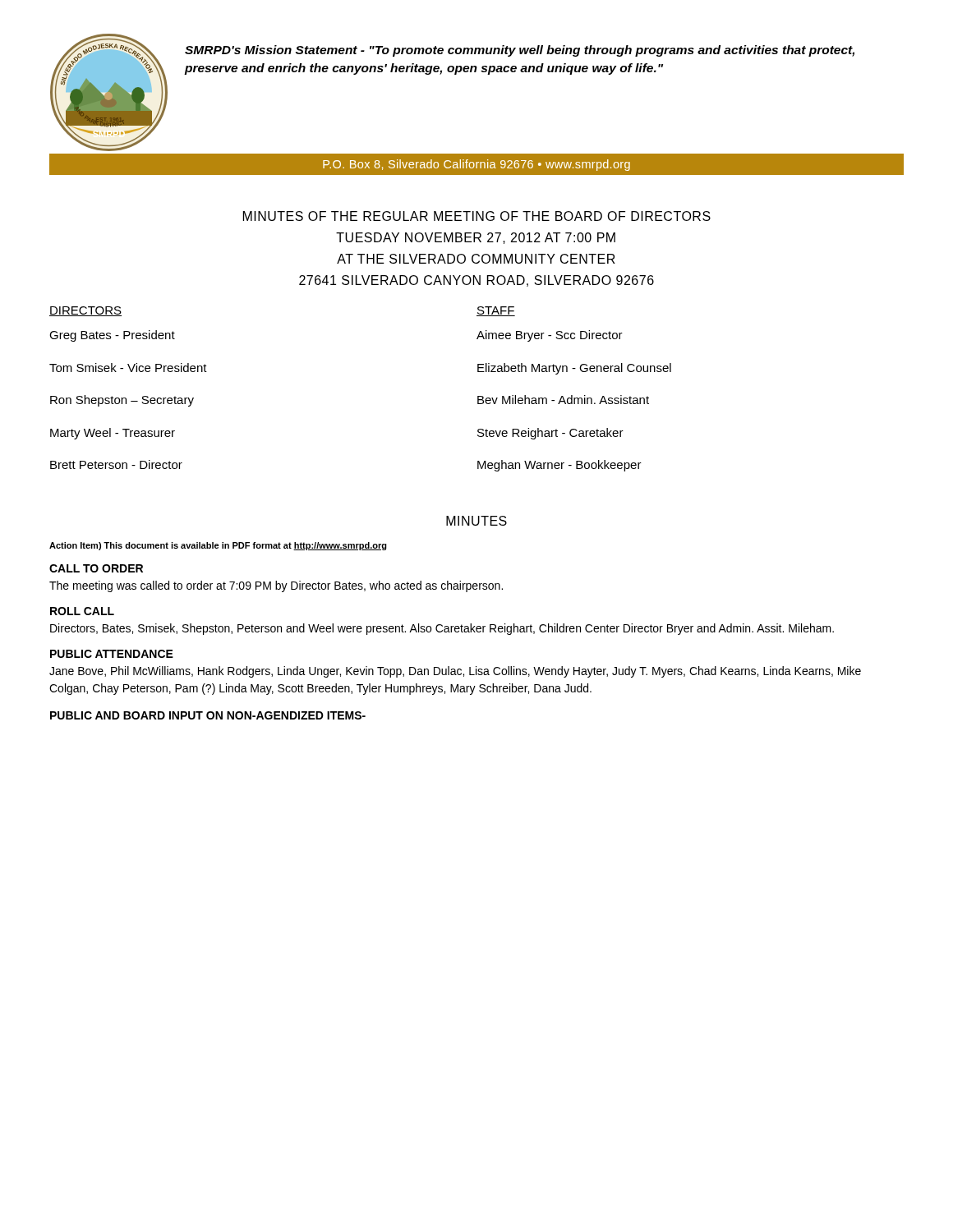This screenshot has width=953, height=1232.
Task: Locate the text block containing "The meeting was"
Action: pyautogui.click(x=277, y=585)
